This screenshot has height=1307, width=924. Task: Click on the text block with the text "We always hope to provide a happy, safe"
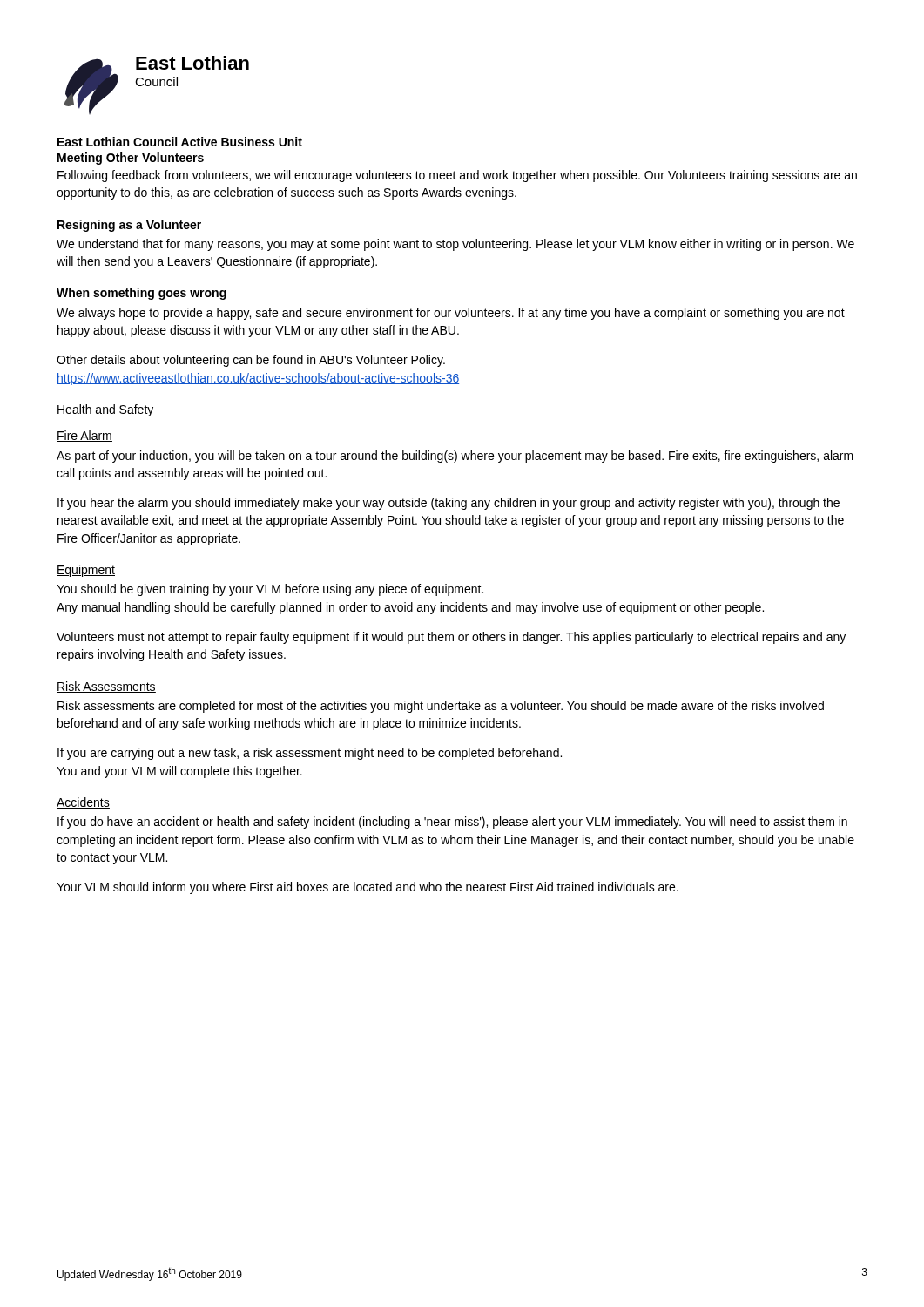click(x=462, y=322)
